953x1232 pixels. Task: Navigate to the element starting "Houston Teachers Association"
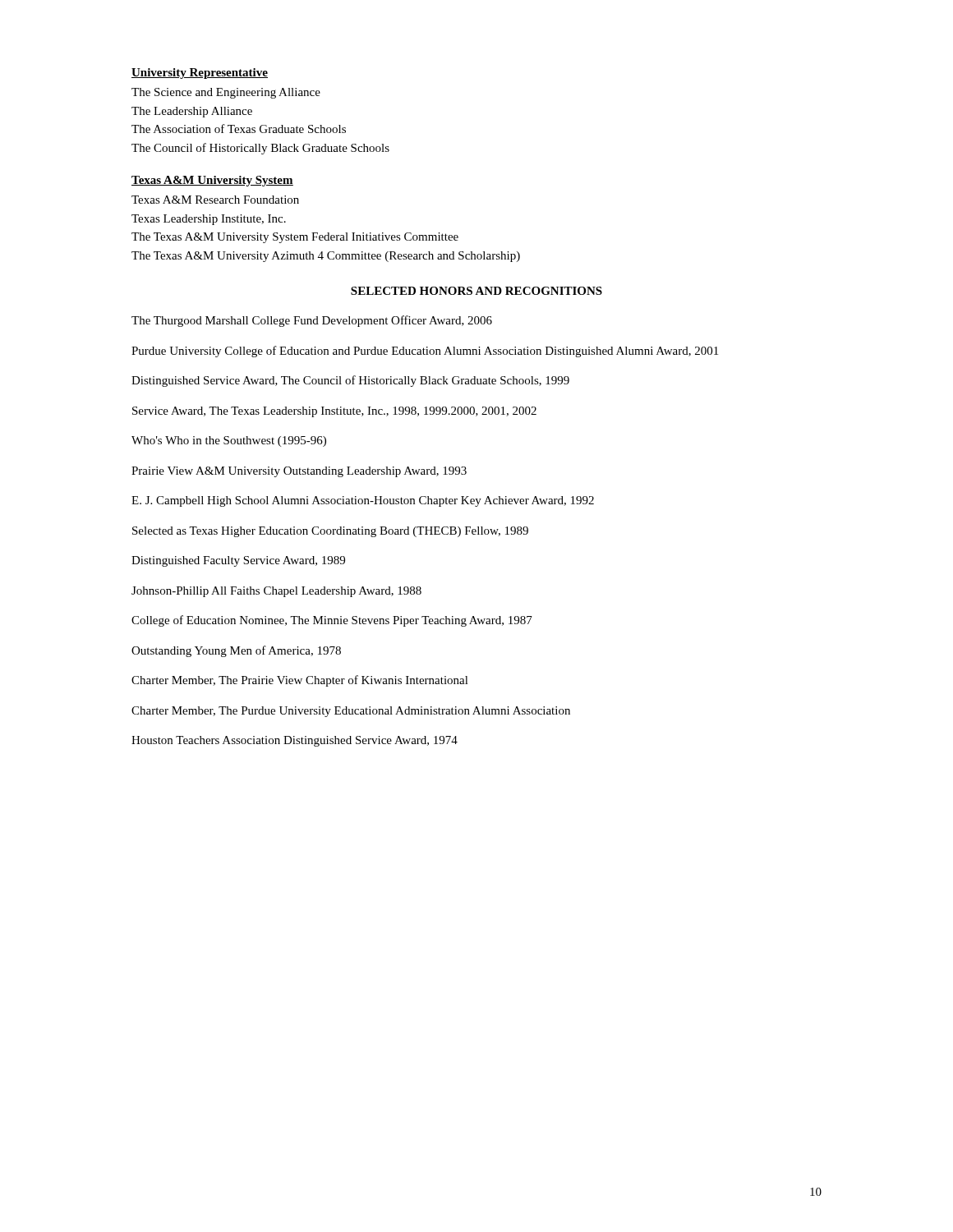point(294,740)
